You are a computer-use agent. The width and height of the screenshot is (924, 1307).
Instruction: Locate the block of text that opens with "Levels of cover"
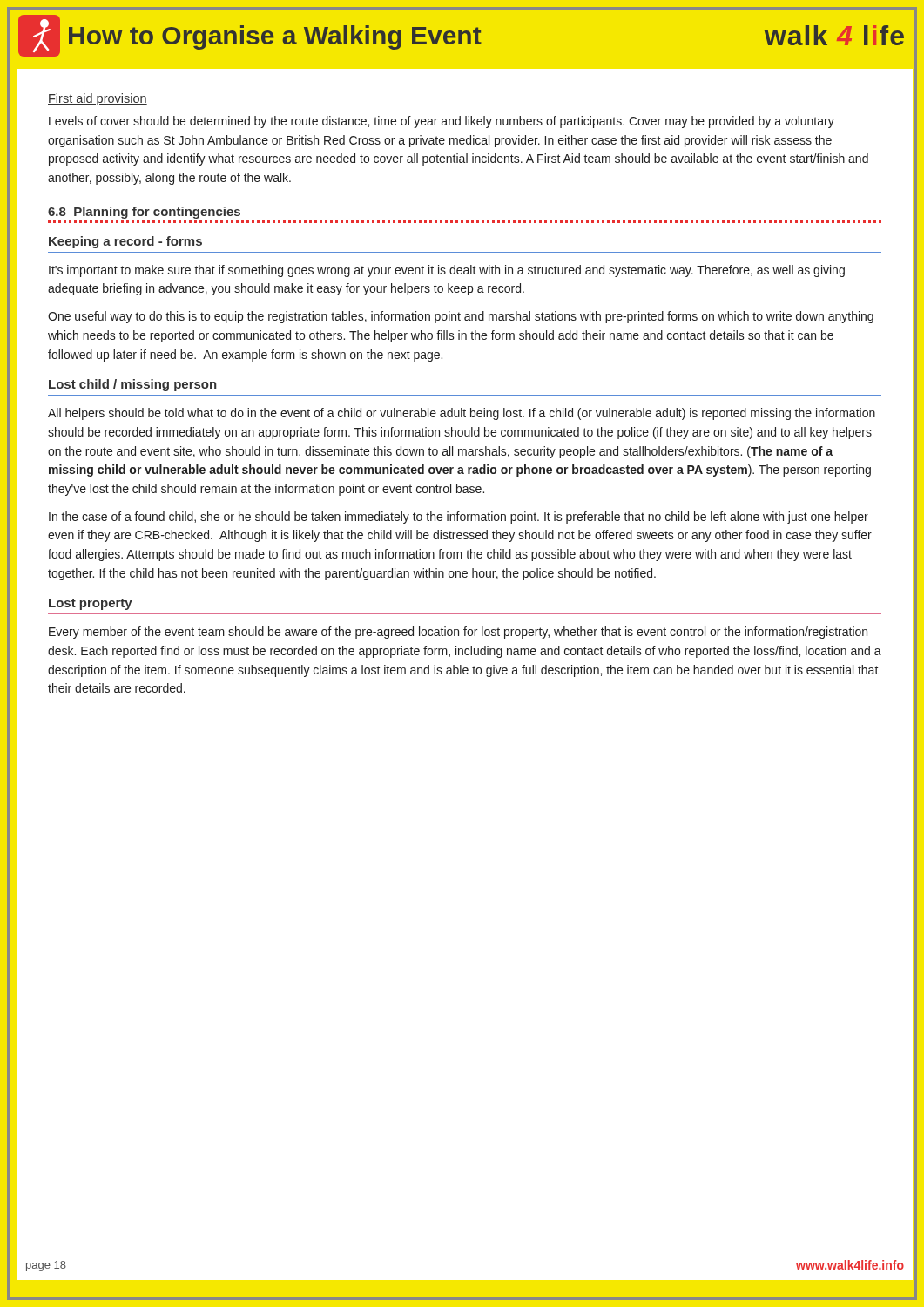465,150
